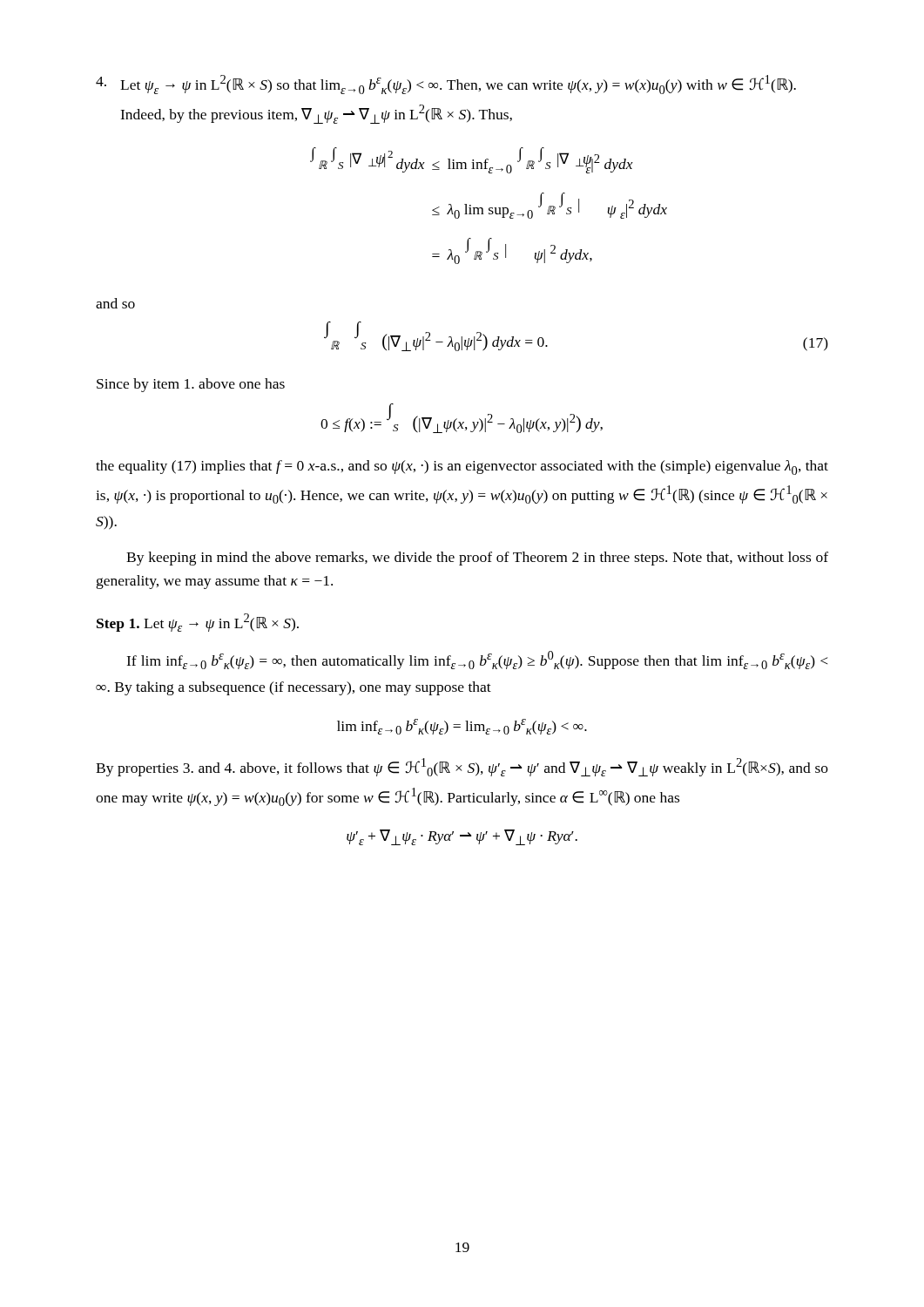Viewport: 924px width, 1307px height.
Task: Point to the text starting "Step 1. Let ψε"
Action: (x=198, y=623)
